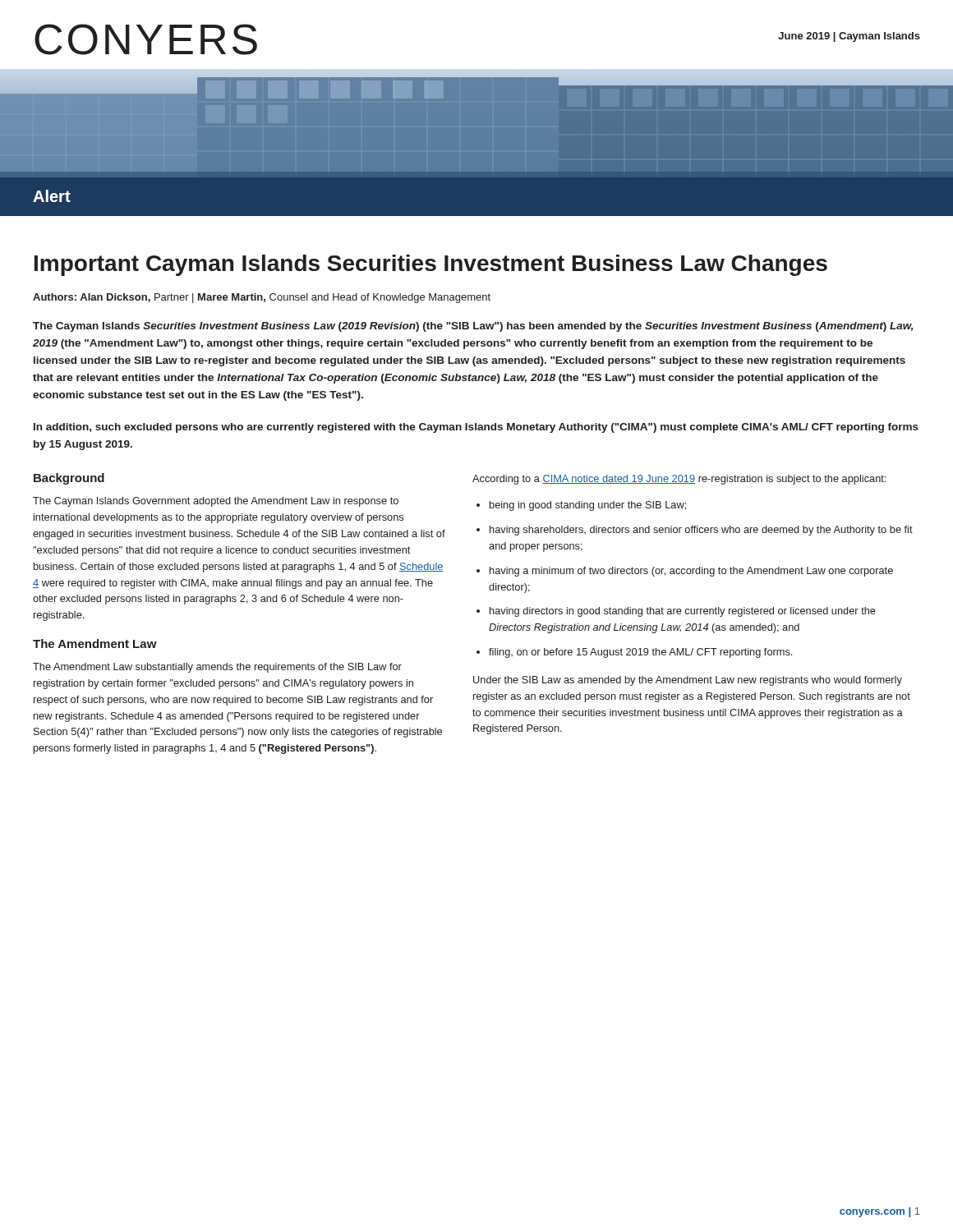Point to the block starting "filing, on or before 15 August 2019 the"
Viewport: 953px width, 1232px height.
[x=641, y=652]
